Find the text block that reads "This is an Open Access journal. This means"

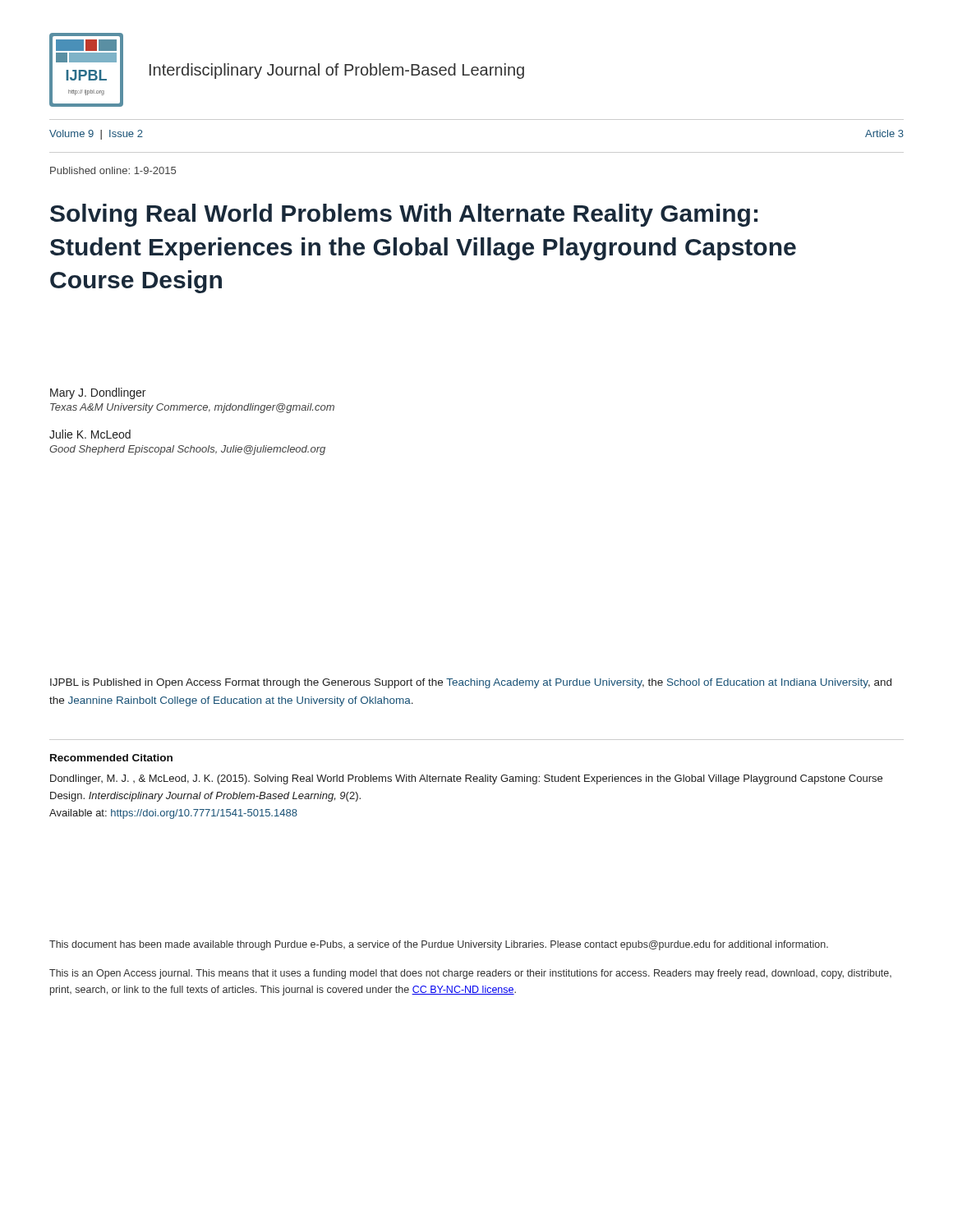point(471,981)
